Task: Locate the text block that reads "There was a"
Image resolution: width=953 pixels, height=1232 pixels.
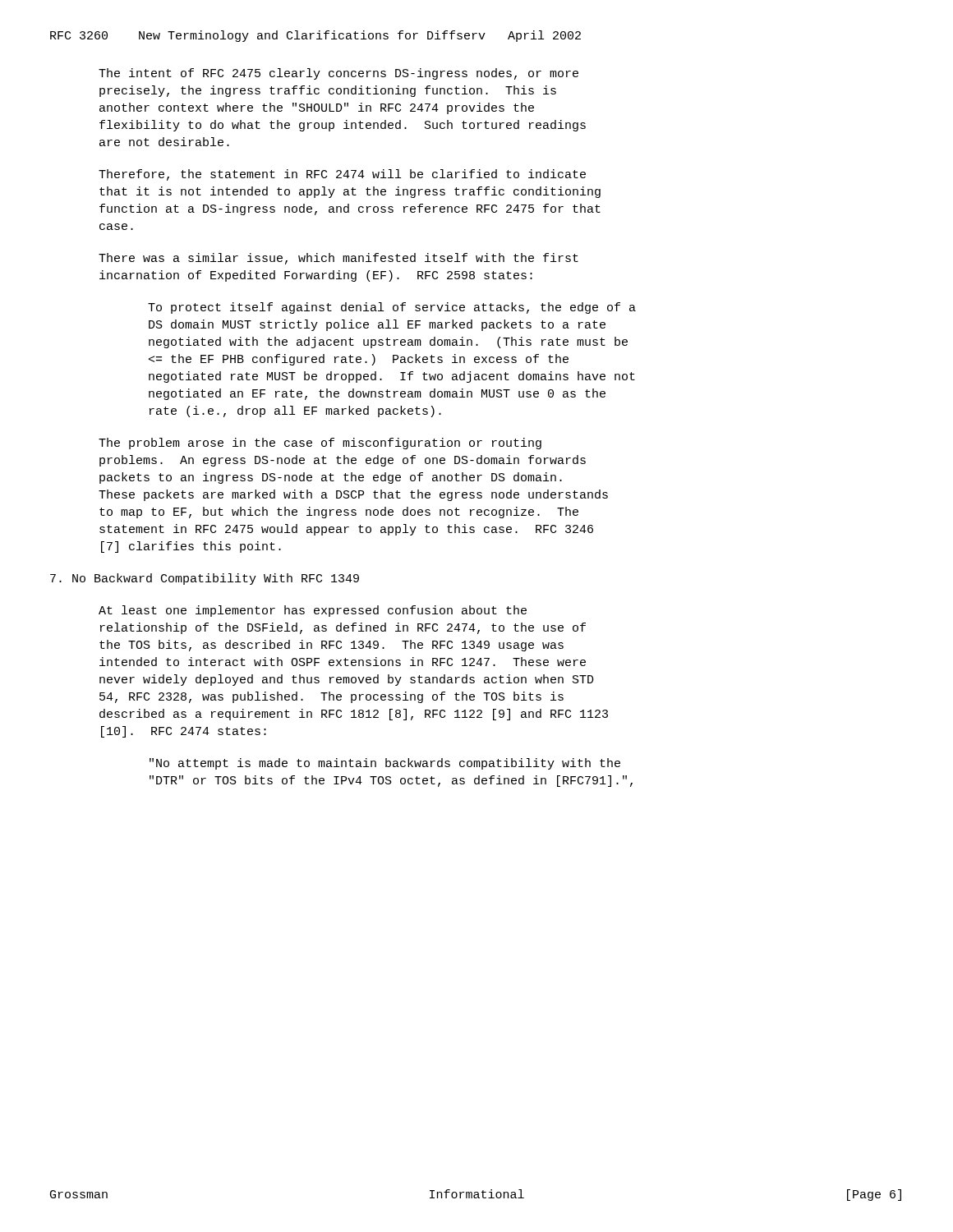Action: click(339, 268)
